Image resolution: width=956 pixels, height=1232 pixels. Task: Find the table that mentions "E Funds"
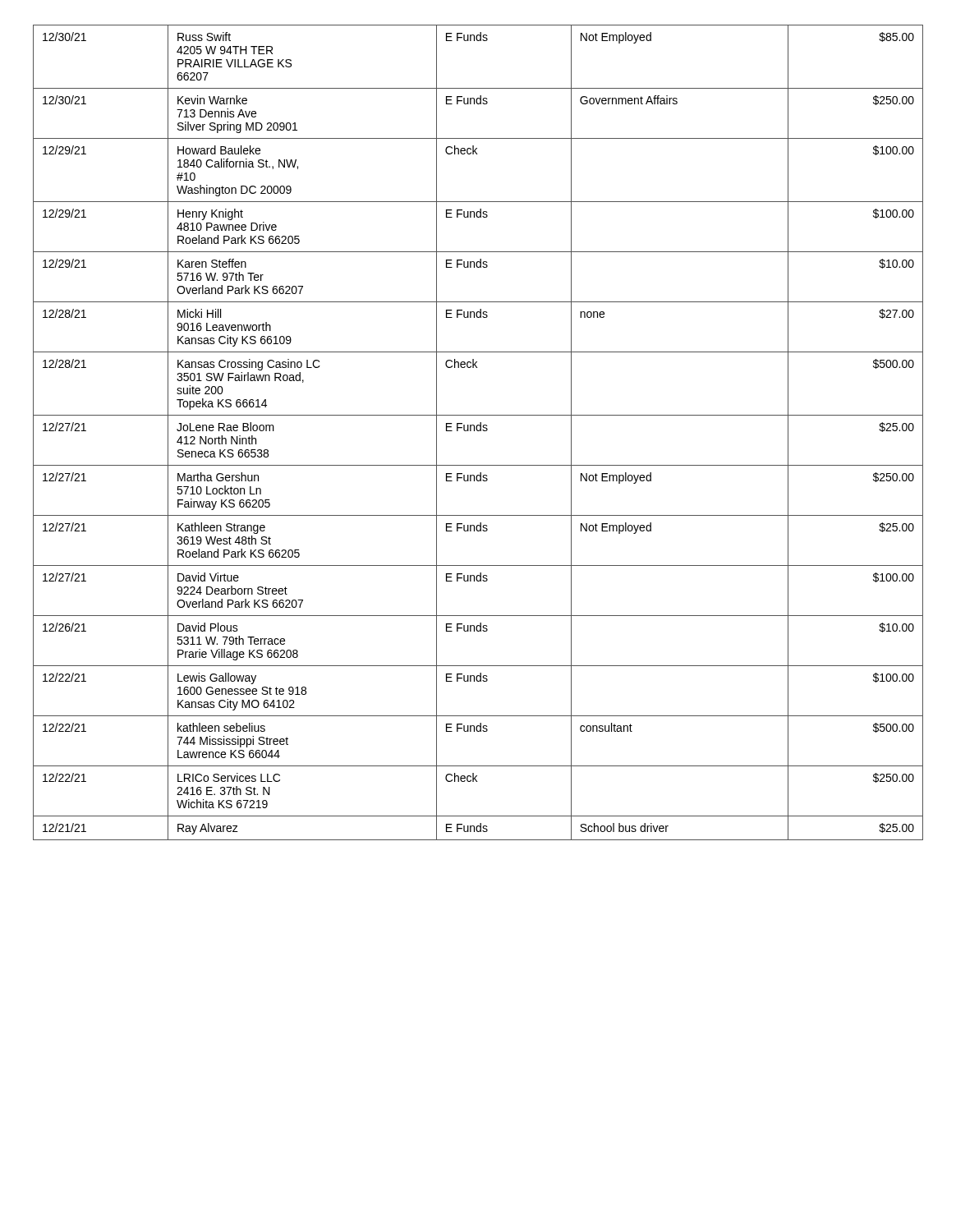click(x=478, y=432)
